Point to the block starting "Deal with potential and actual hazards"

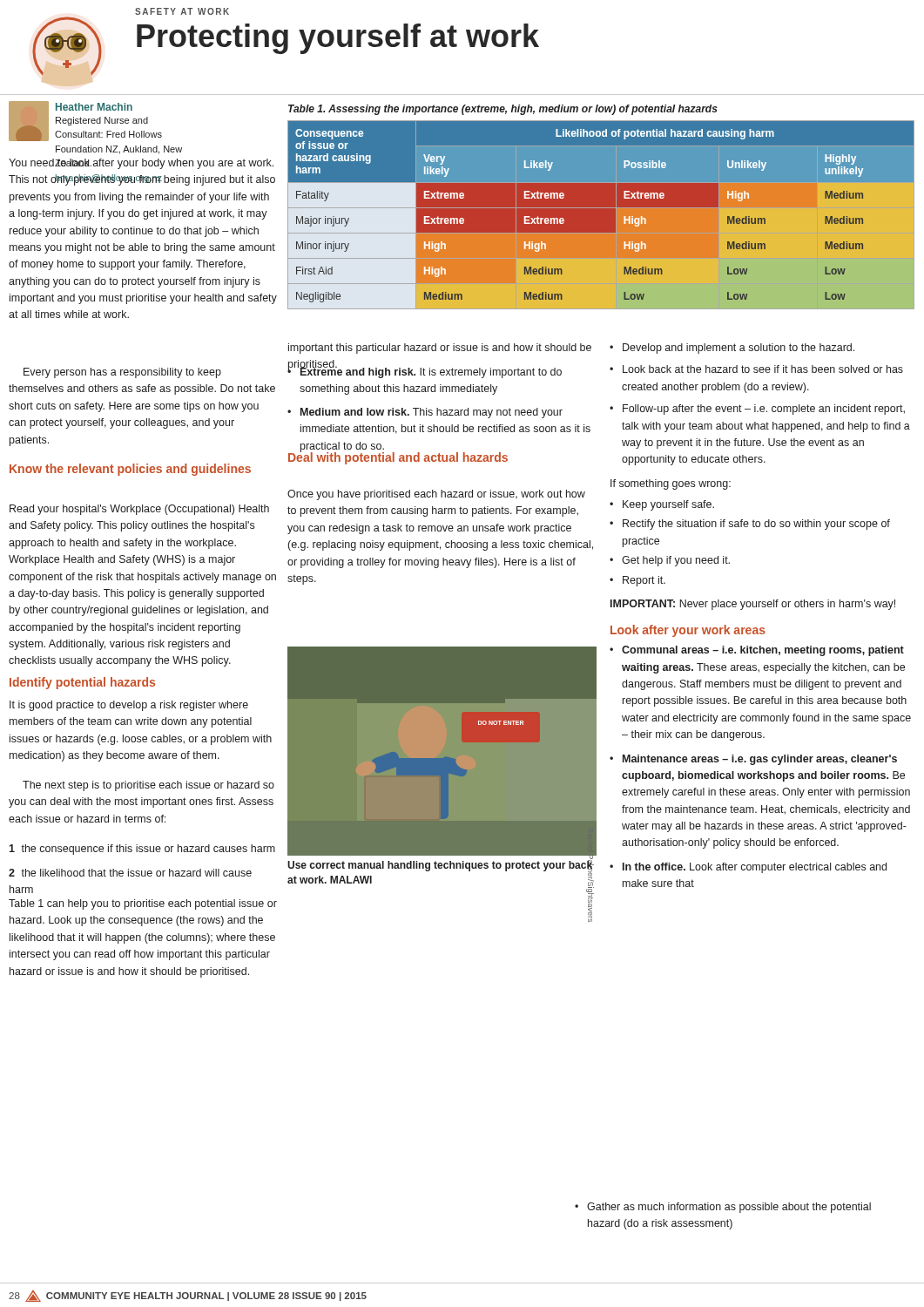[x=398, y=457]
